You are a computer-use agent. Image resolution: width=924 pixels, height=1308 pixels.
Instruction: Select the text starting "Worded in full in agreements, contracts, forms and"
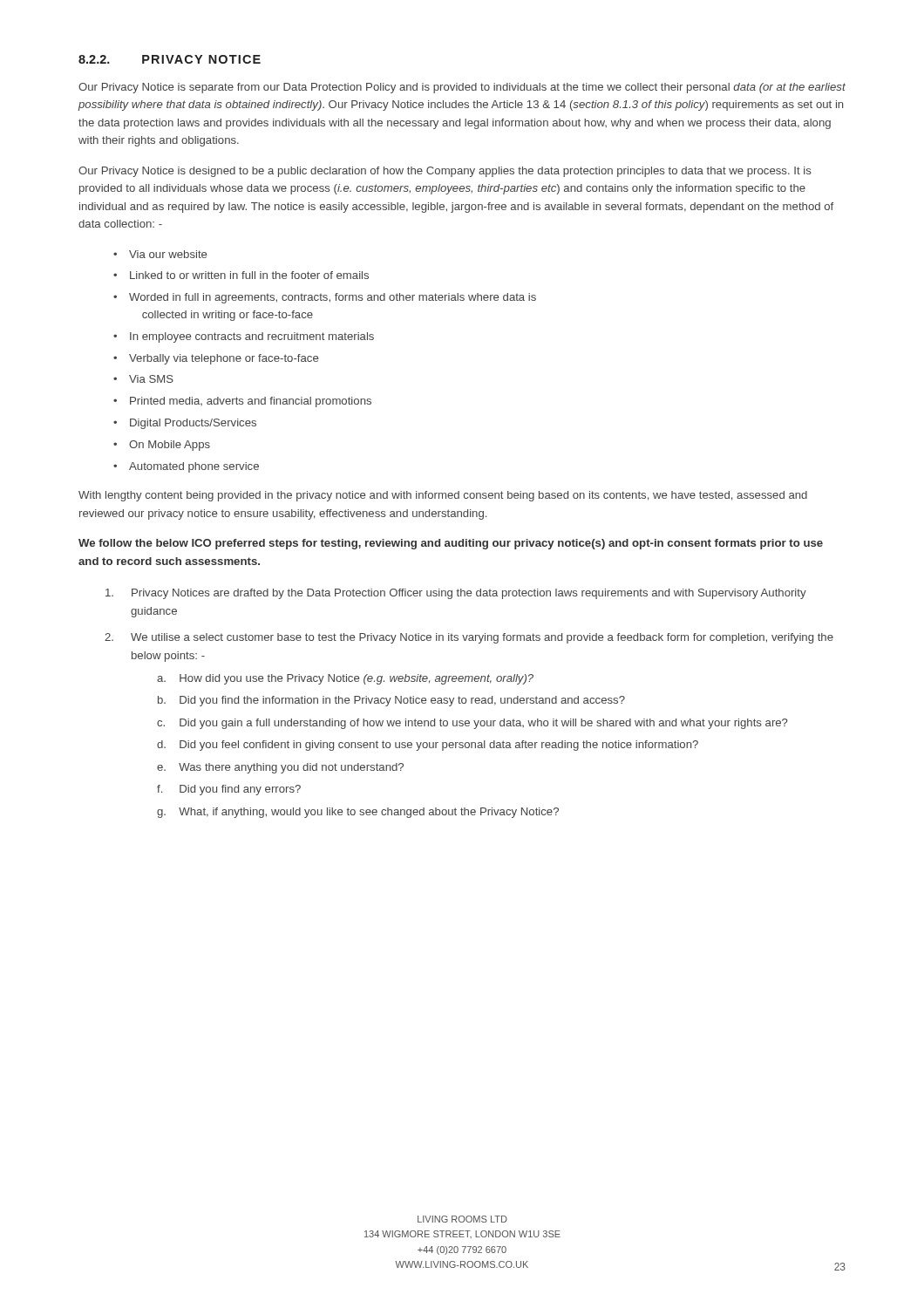[333, 306]
